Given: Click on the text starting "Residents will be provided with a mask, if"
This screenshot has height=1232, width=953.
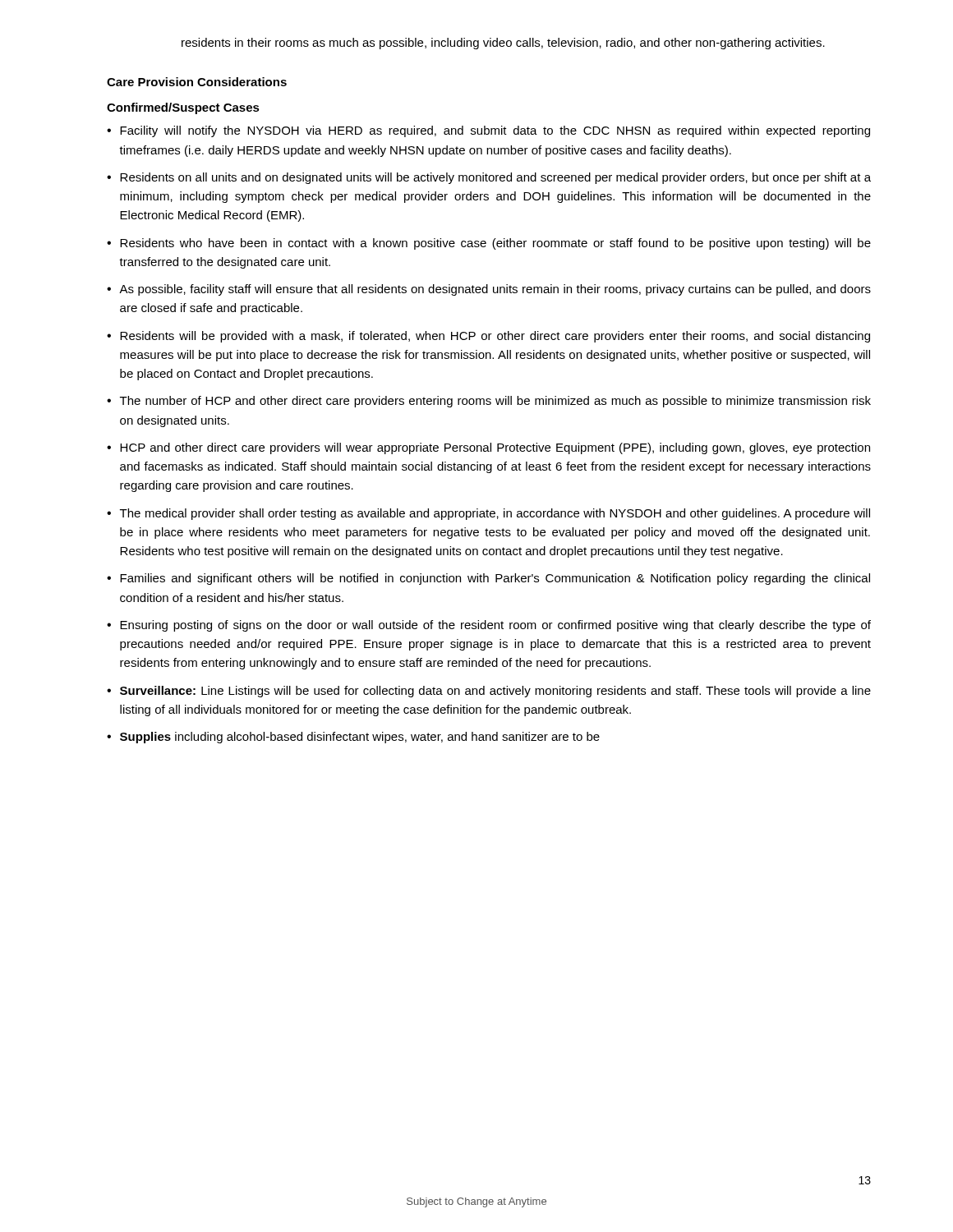Looking at the screenshot, I should pyautogui.click(x=495, y=354).
